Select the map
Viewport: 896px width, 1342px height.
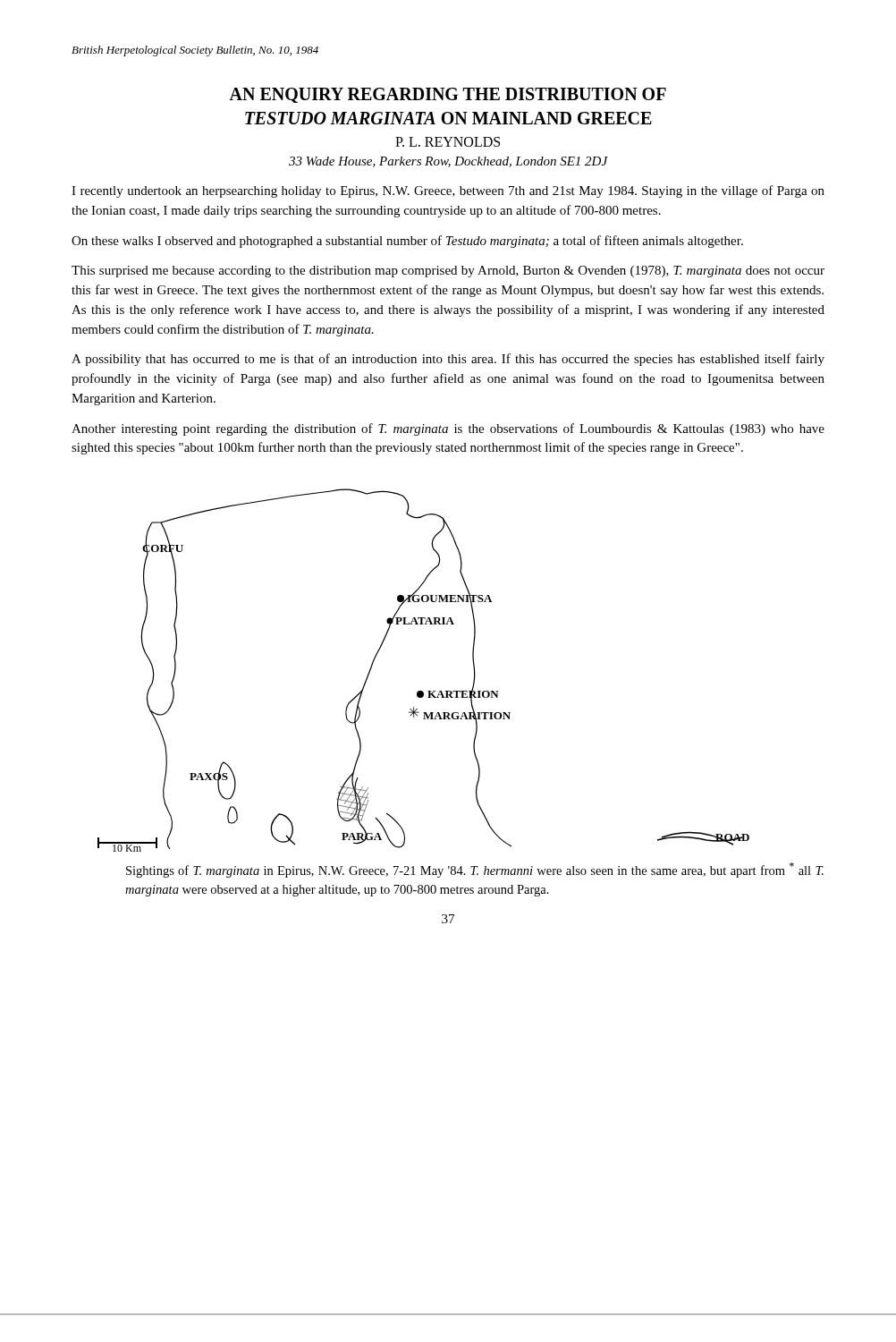coord(447,661)
